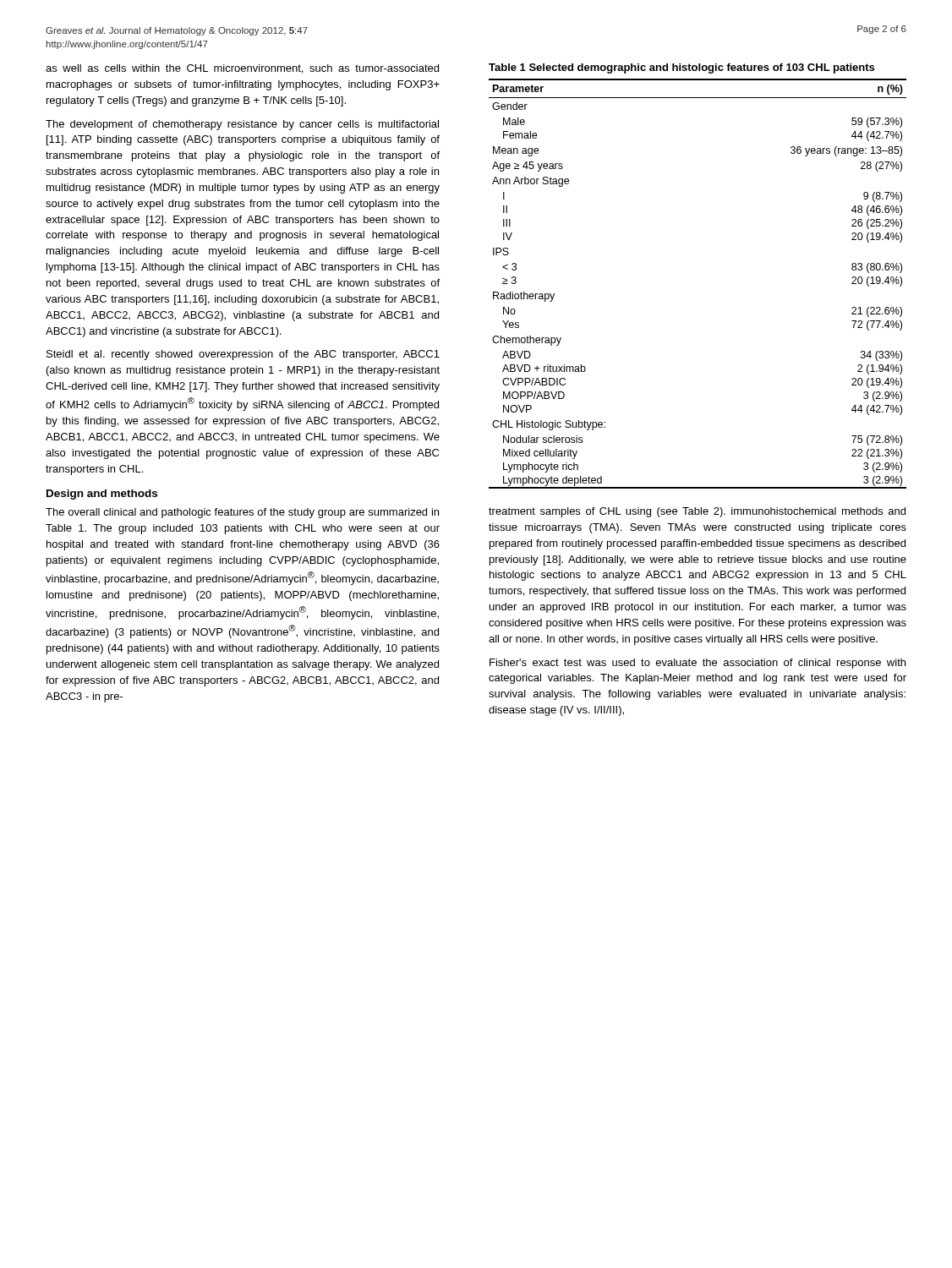Select a section header
Image resolution: width=952 pixels, height=1268 pixels.
click(x=102, y=494)
